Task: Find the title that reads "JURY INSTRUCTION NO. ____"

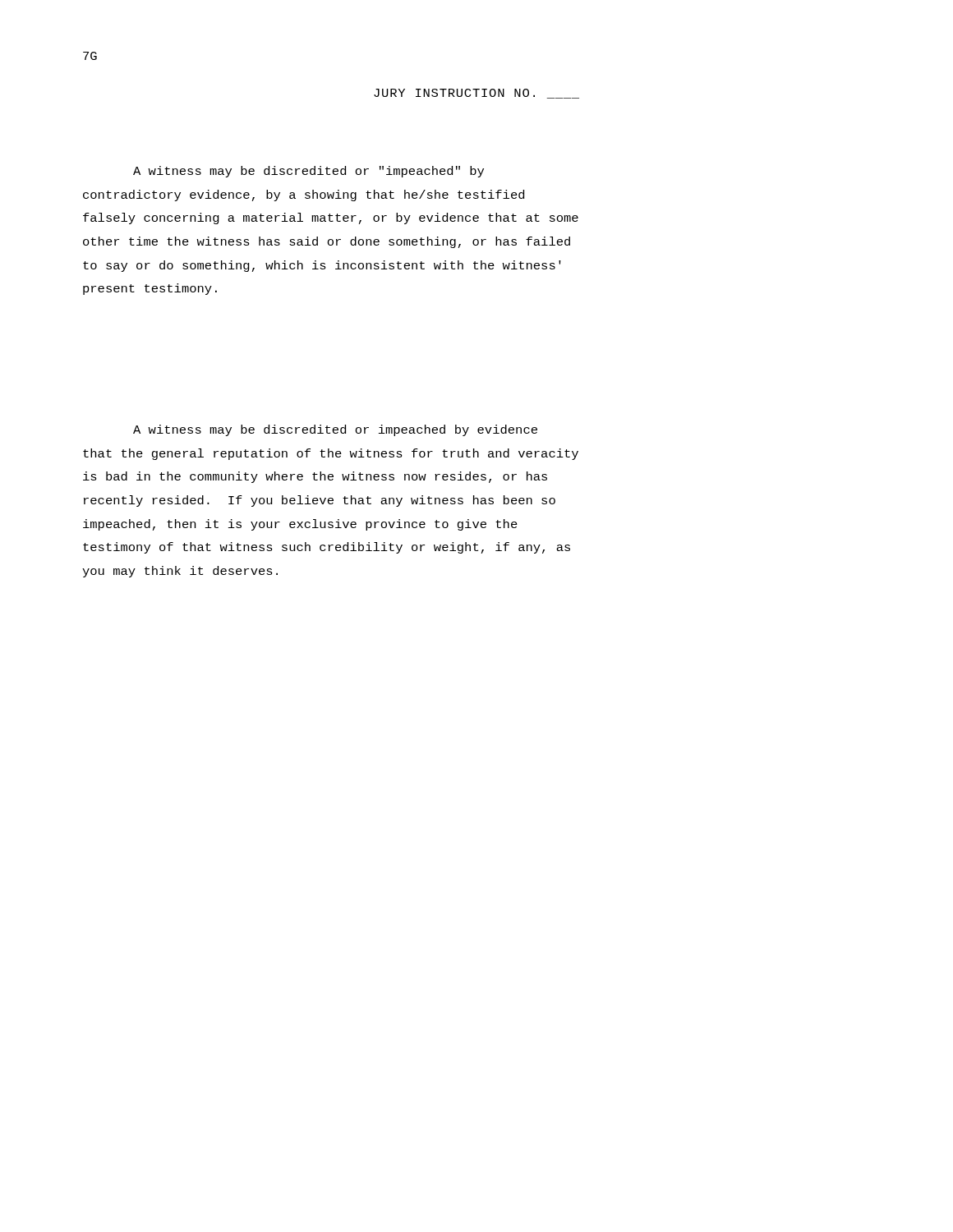Action: pos(476,94)
